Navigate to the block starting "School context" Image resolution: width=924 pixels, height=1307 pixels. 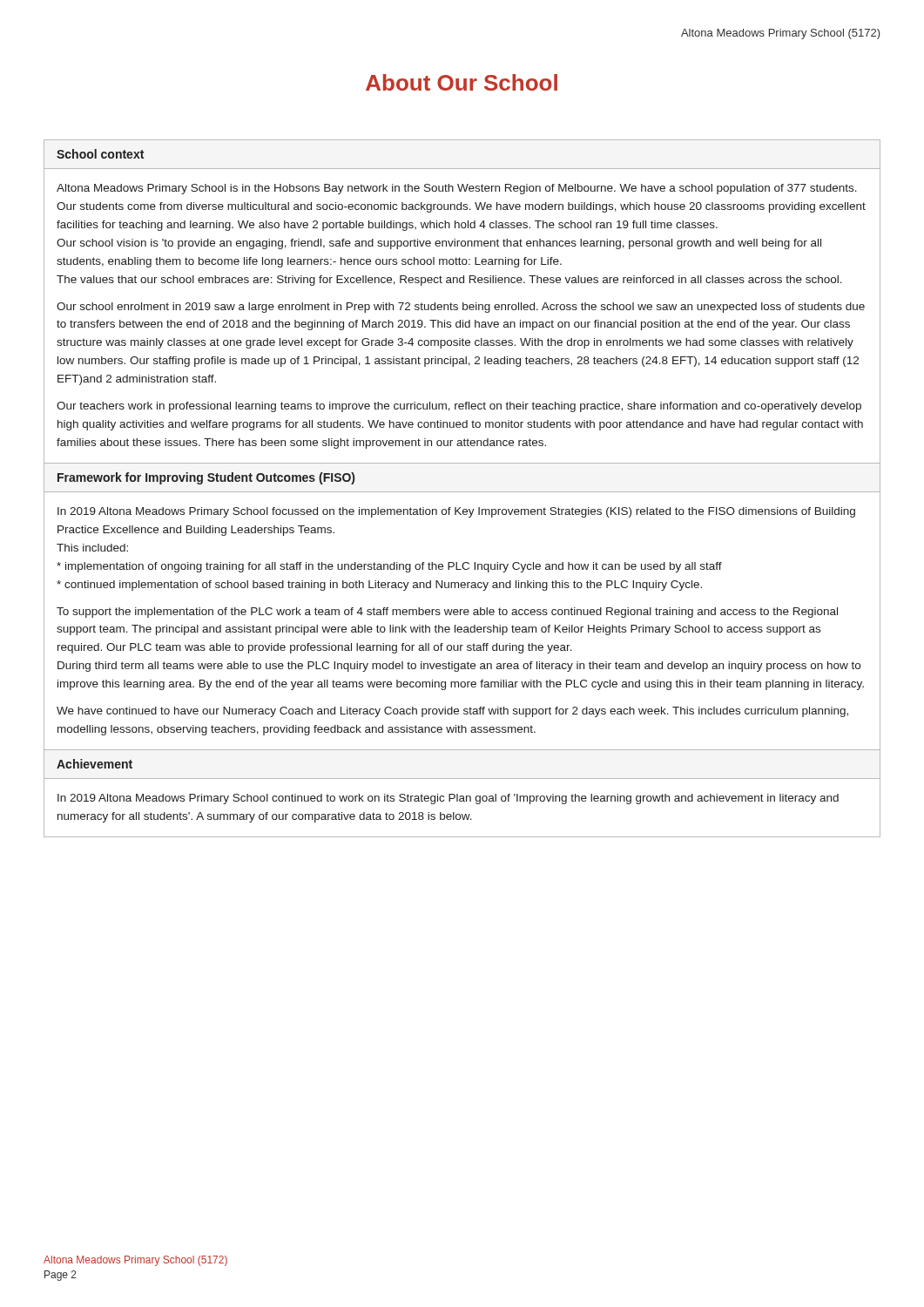100,154
